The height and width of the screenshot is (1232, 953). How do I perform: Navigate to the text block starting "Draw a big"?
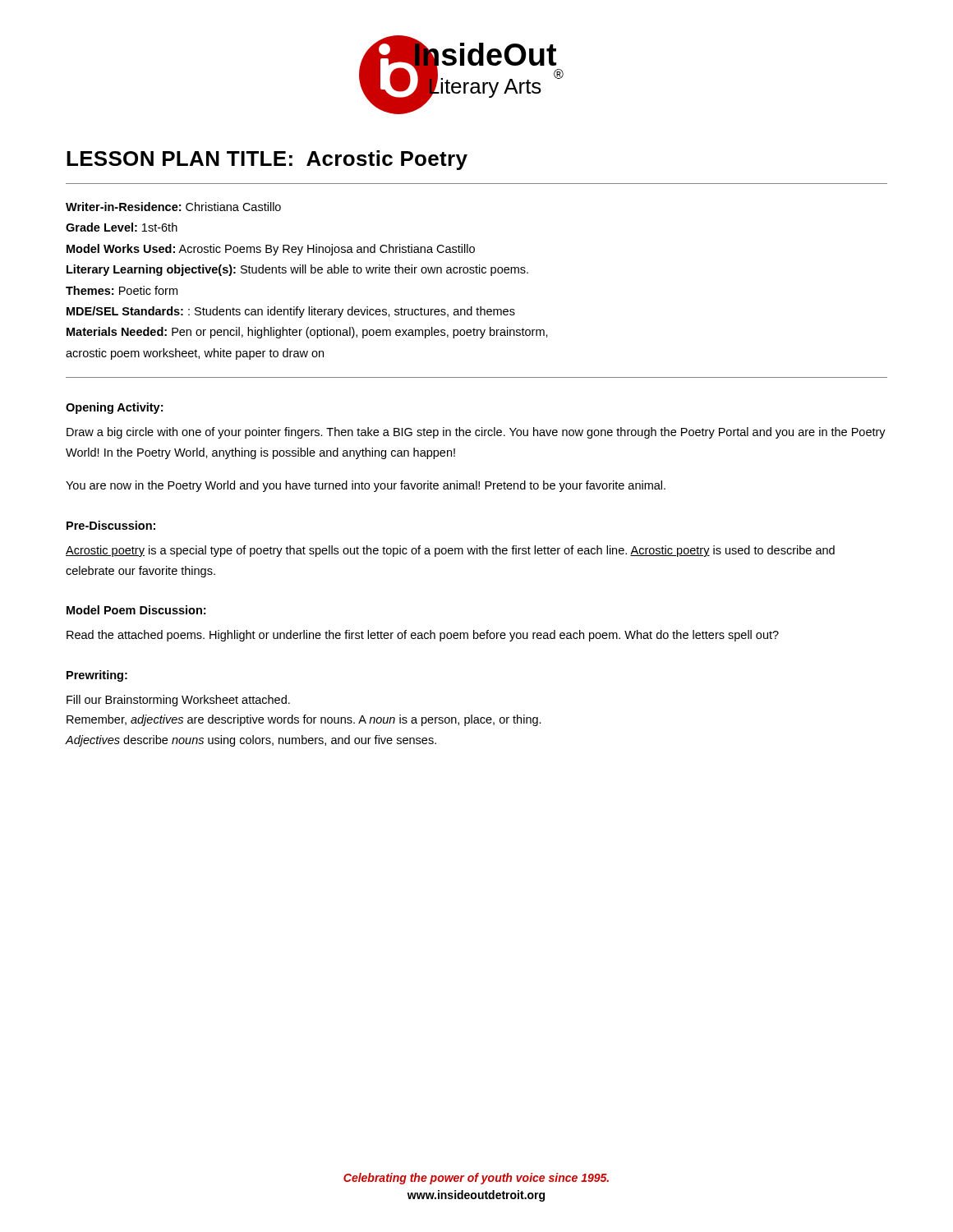click(x=476, y=442)
